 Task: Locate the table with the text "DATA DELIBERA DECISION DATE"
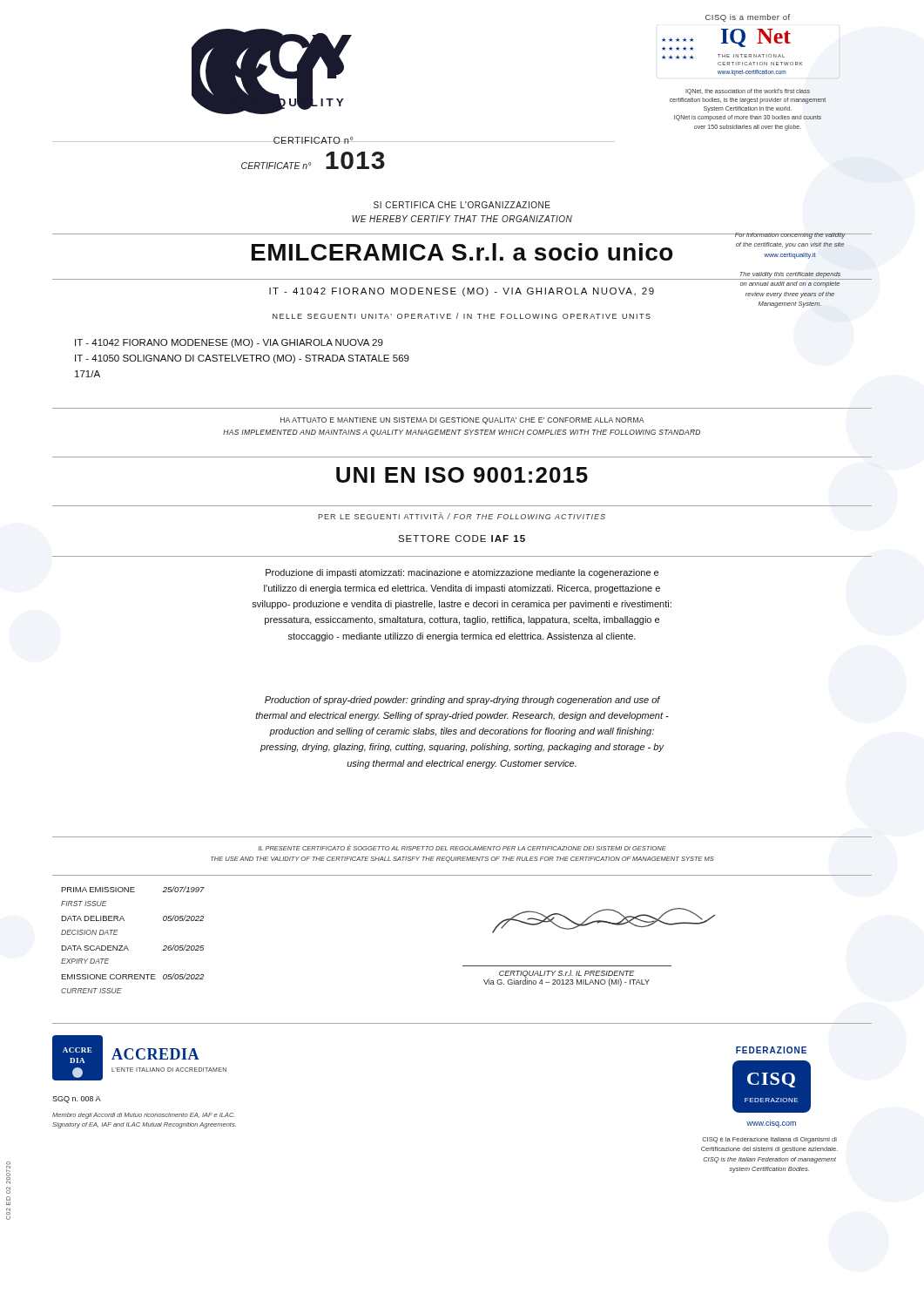pyautogui.click(x=183, y=940)
